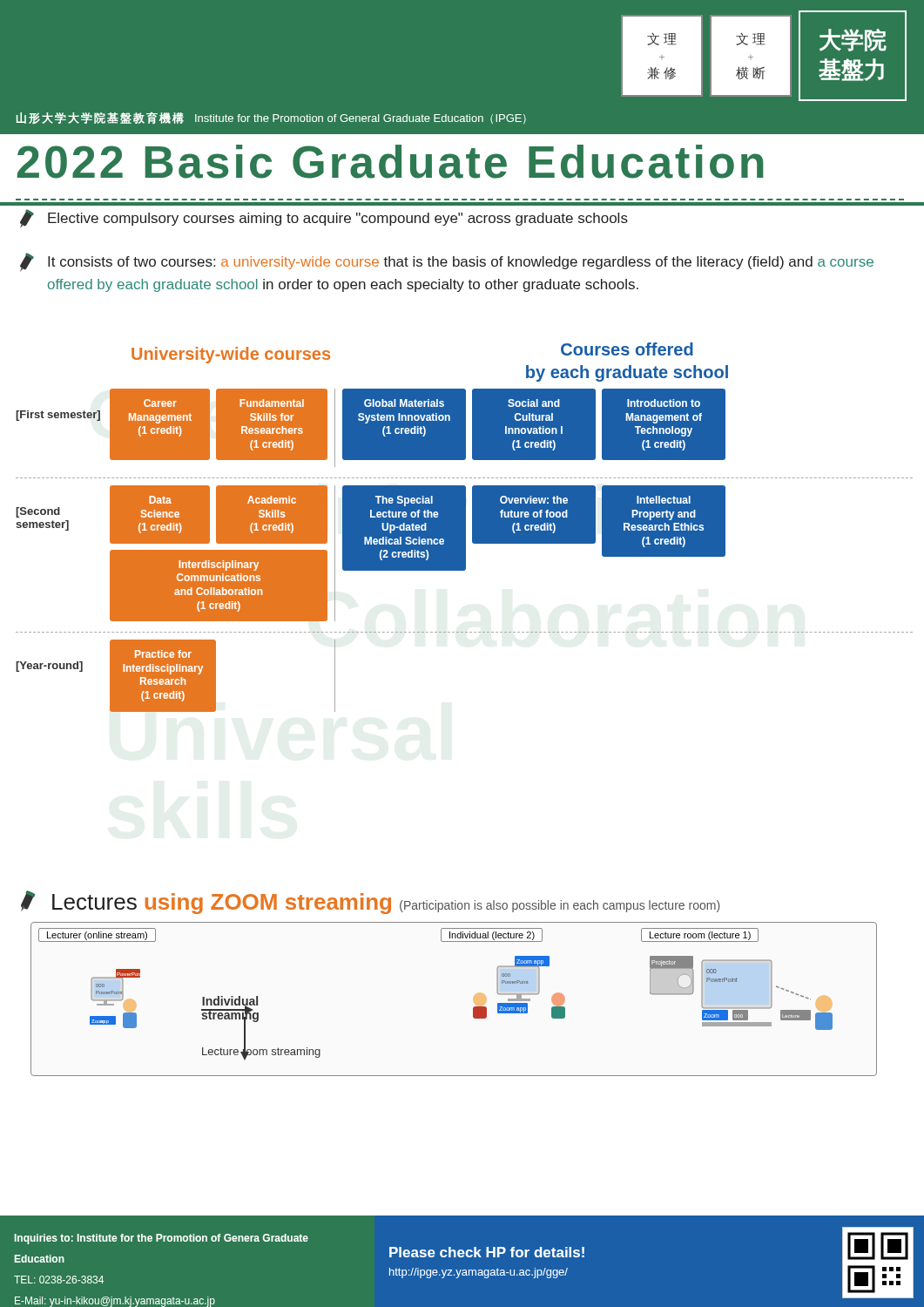Locate the table with the text "[First semester] CareerManagement(1 credit)"

464,553
